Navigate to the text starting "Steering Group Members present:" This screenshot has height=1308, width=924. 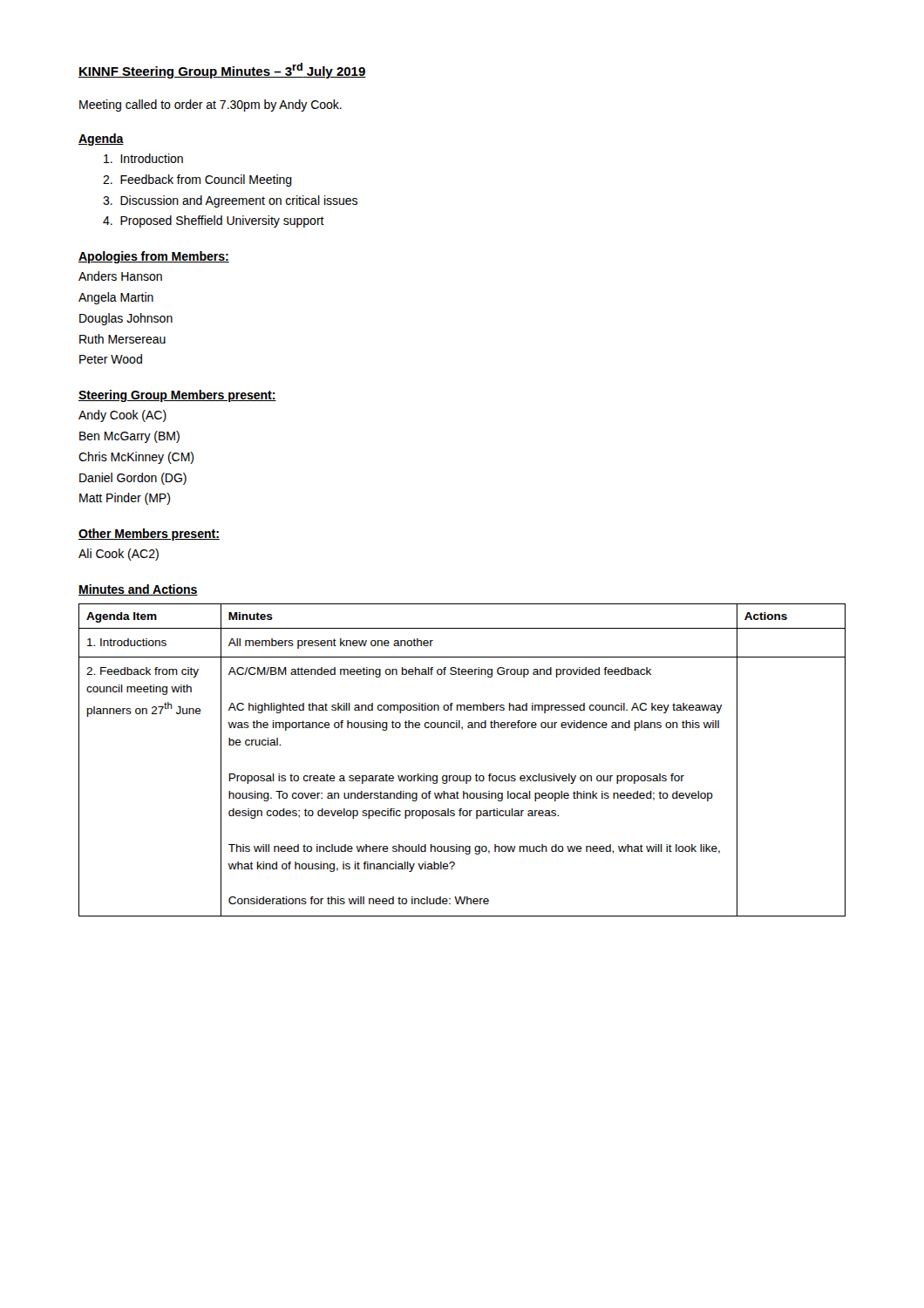click(x=177, y=395)
